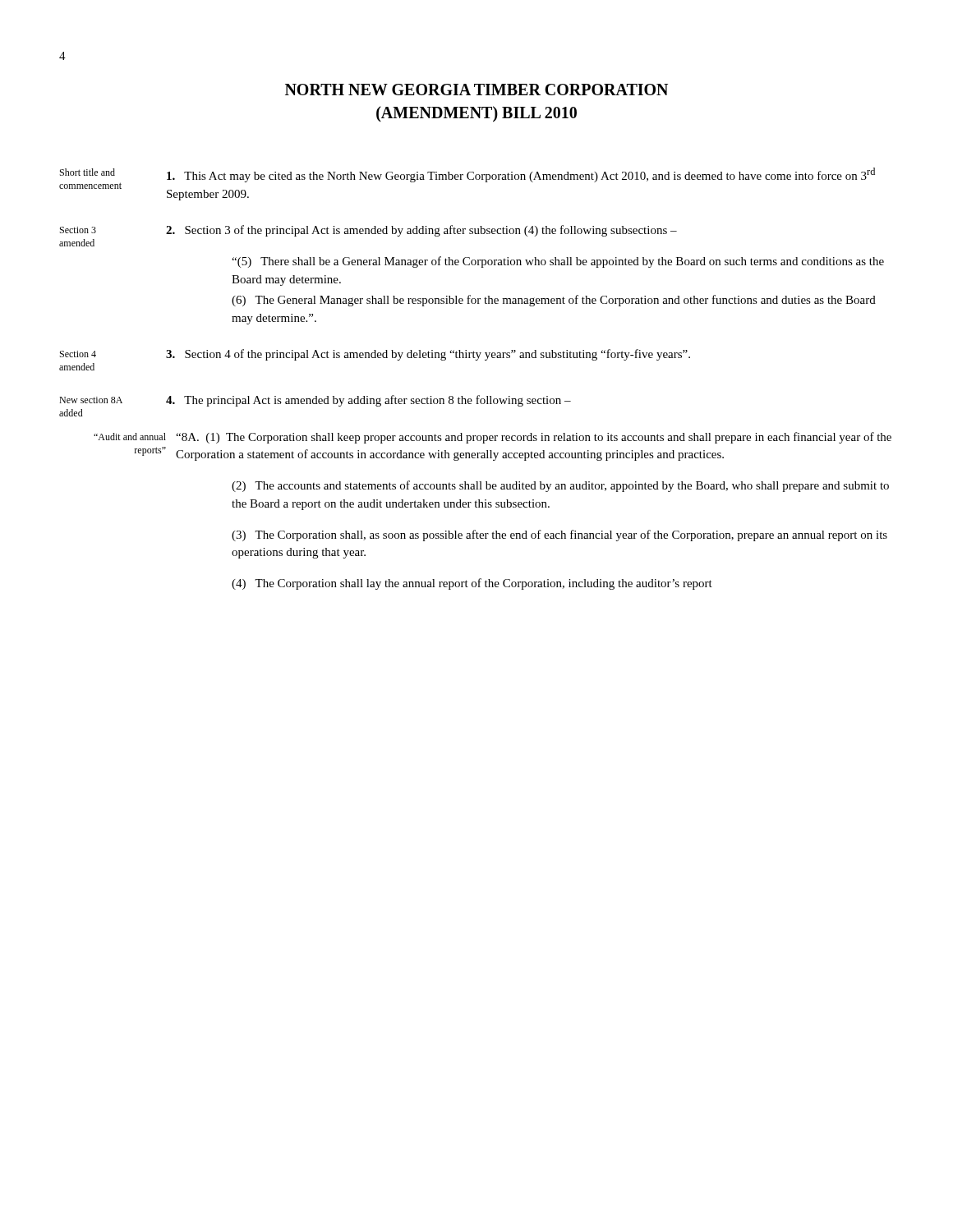Find the text block with the text "Short title and commencement 1."
The height and width of the screenshot is (1232, 953).
[x=476, y=184]
